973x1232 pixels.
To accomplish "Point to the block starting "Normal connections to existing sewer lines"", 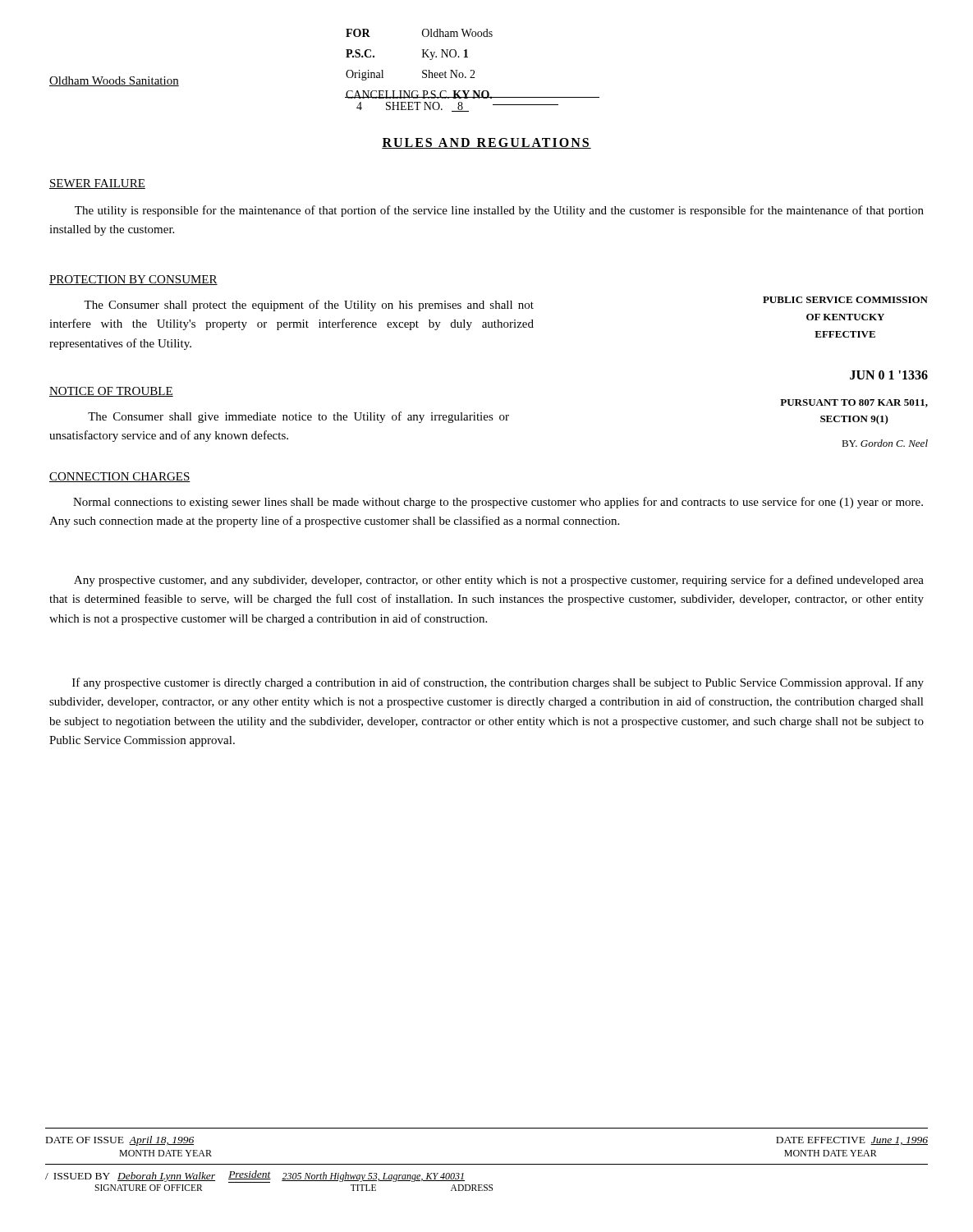I will [486, 511].
